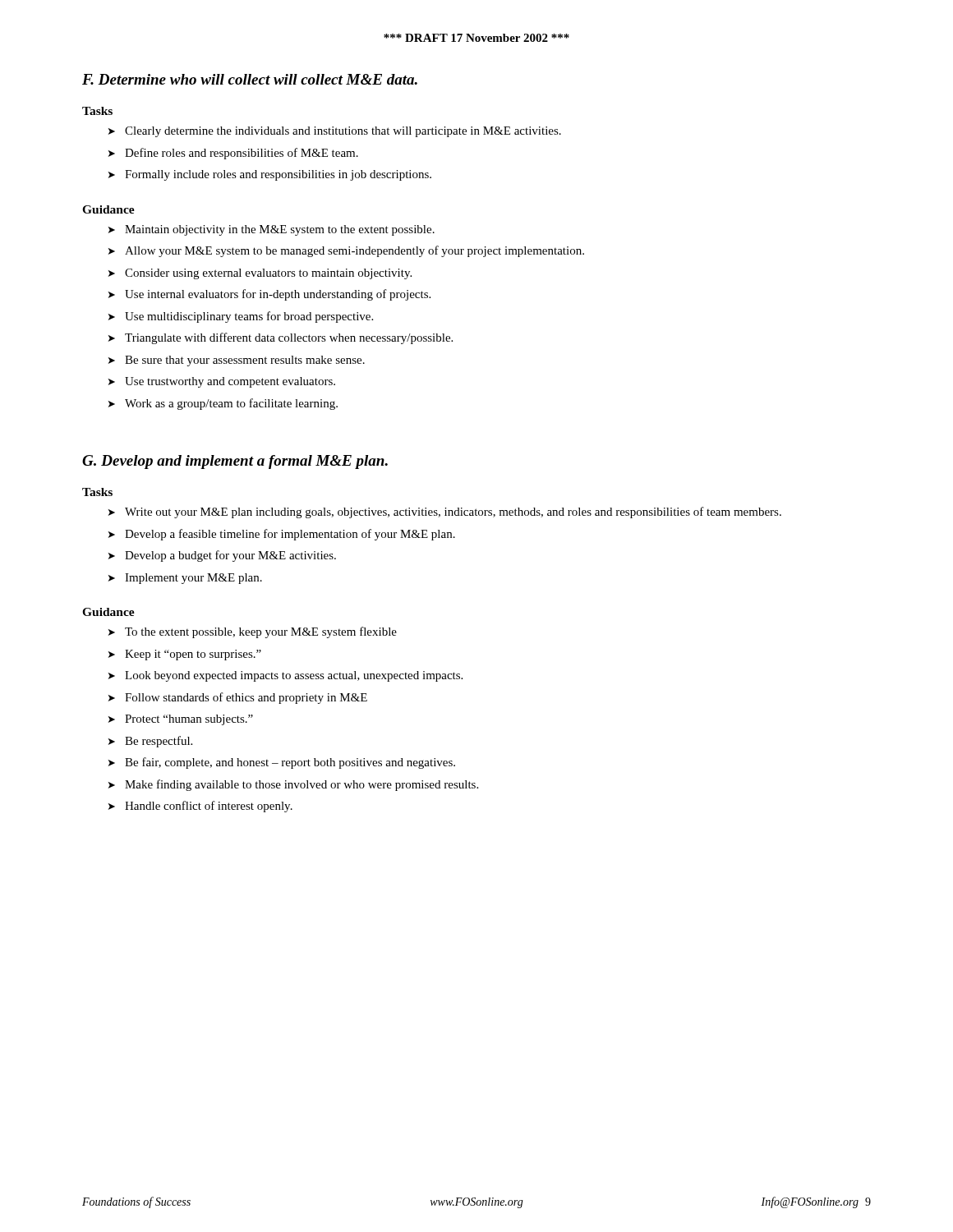953x1232 pixels.
Task: Point to the passage starting "➤ Write out your M&E plan"
Action: point(489,512)
